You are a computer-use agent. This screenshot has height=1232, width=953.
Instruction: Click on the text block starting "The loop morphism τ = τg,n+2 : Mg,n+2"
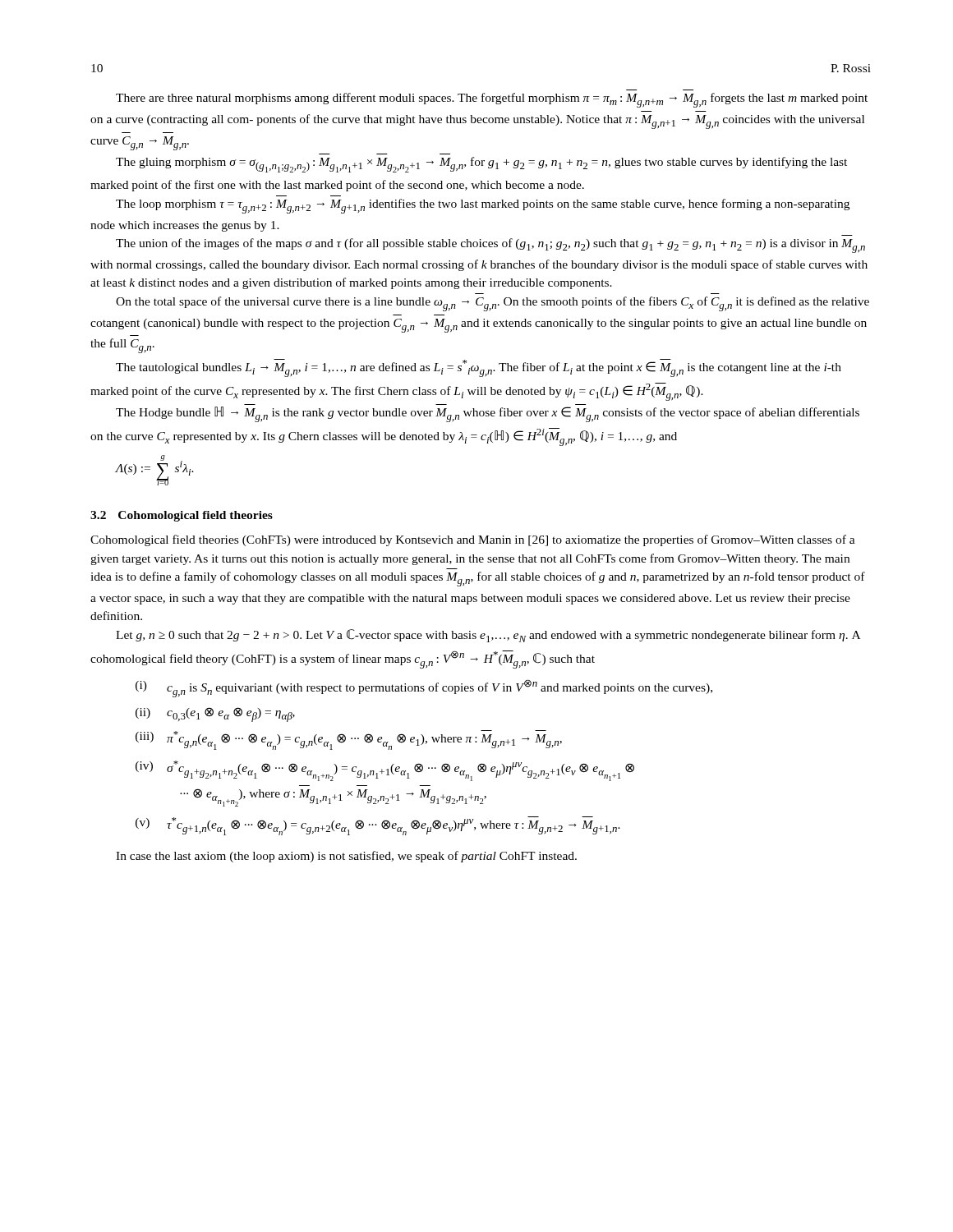pyautogui.click(x=481, y=214)
